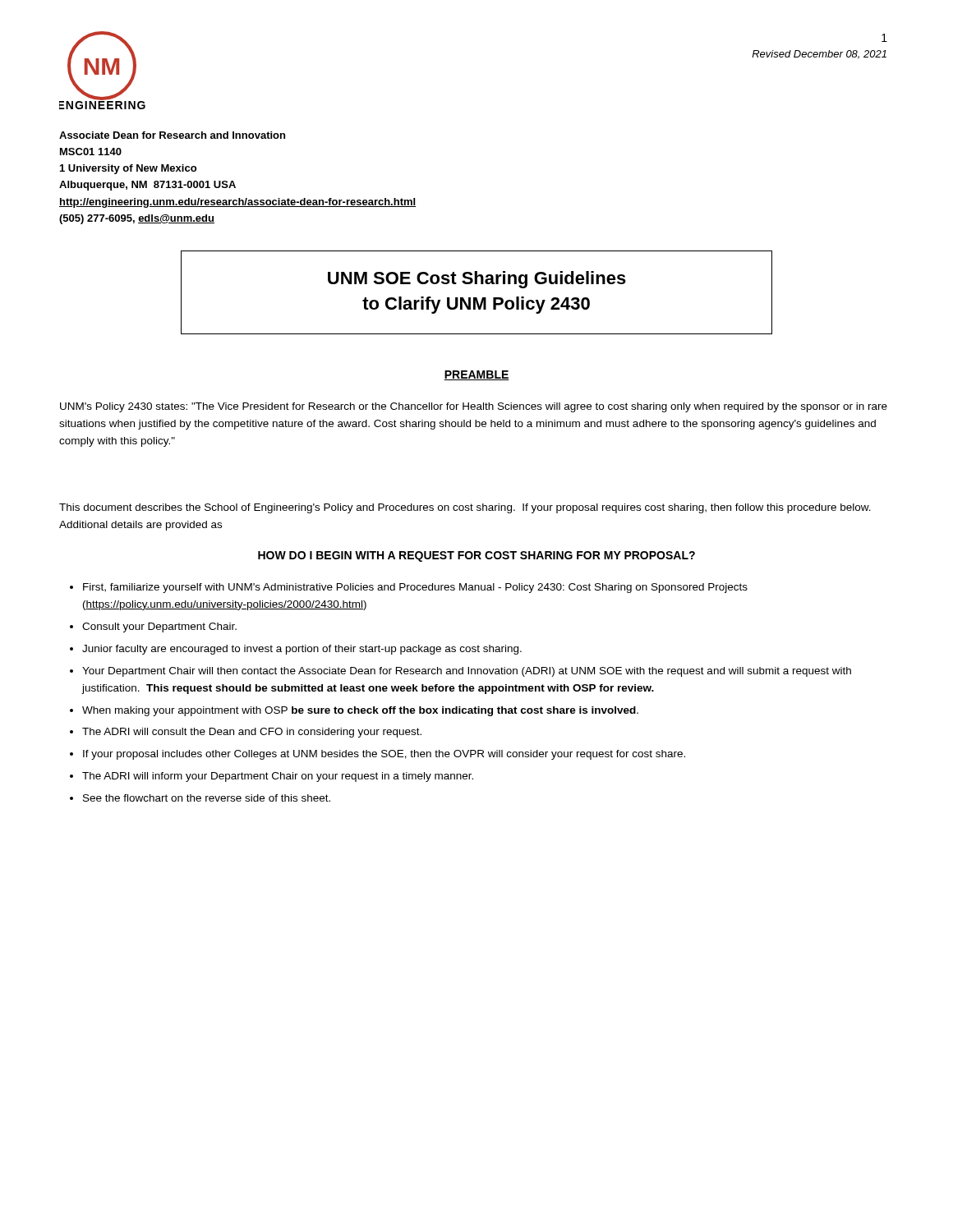Find the text block with the text "This document describes the School"
The width and height of the screenshot is (953, 1232).
[x=467, y=516]
